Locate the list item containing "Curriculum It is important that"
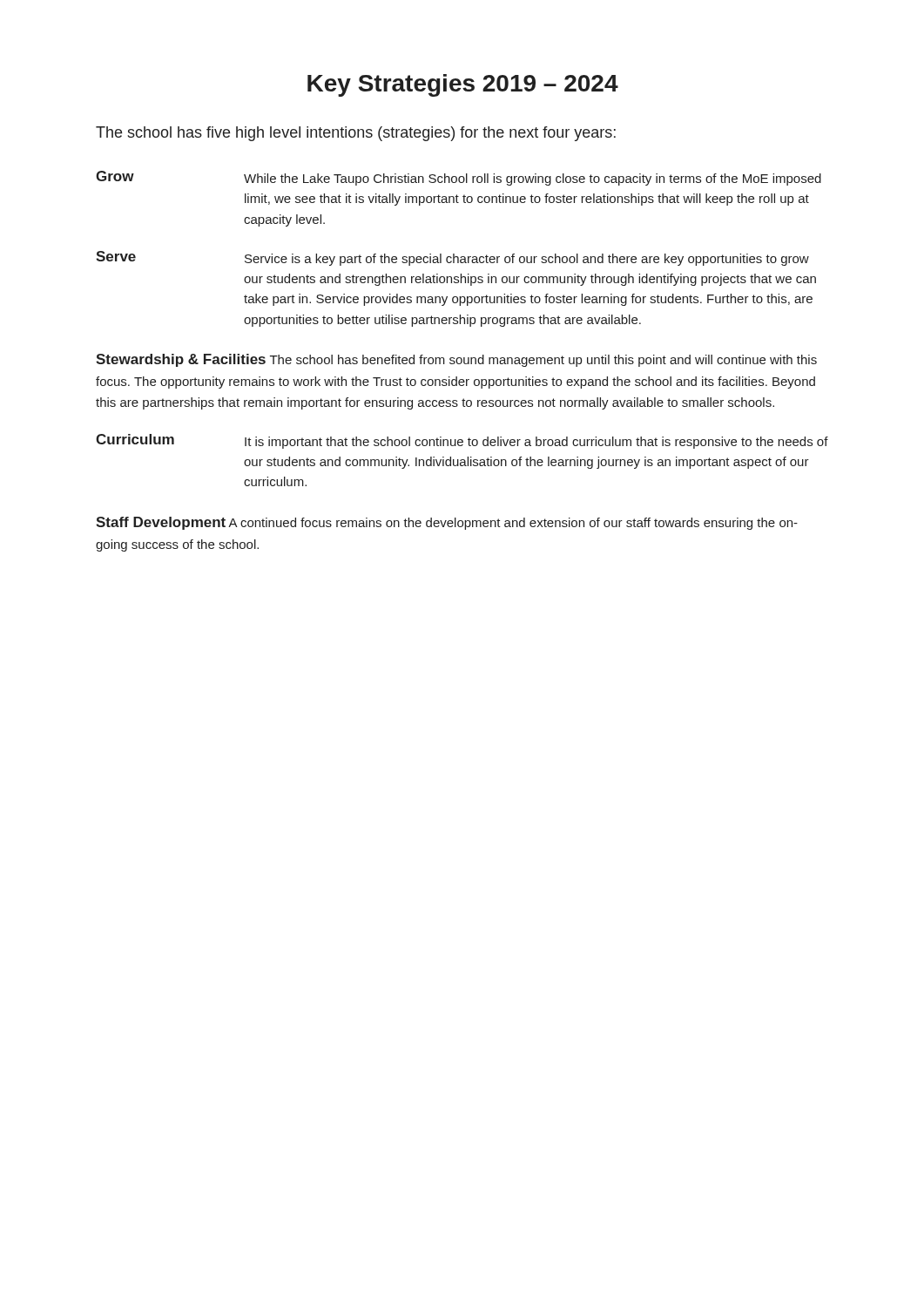The image size is (924, 1307). coord(462,462)
